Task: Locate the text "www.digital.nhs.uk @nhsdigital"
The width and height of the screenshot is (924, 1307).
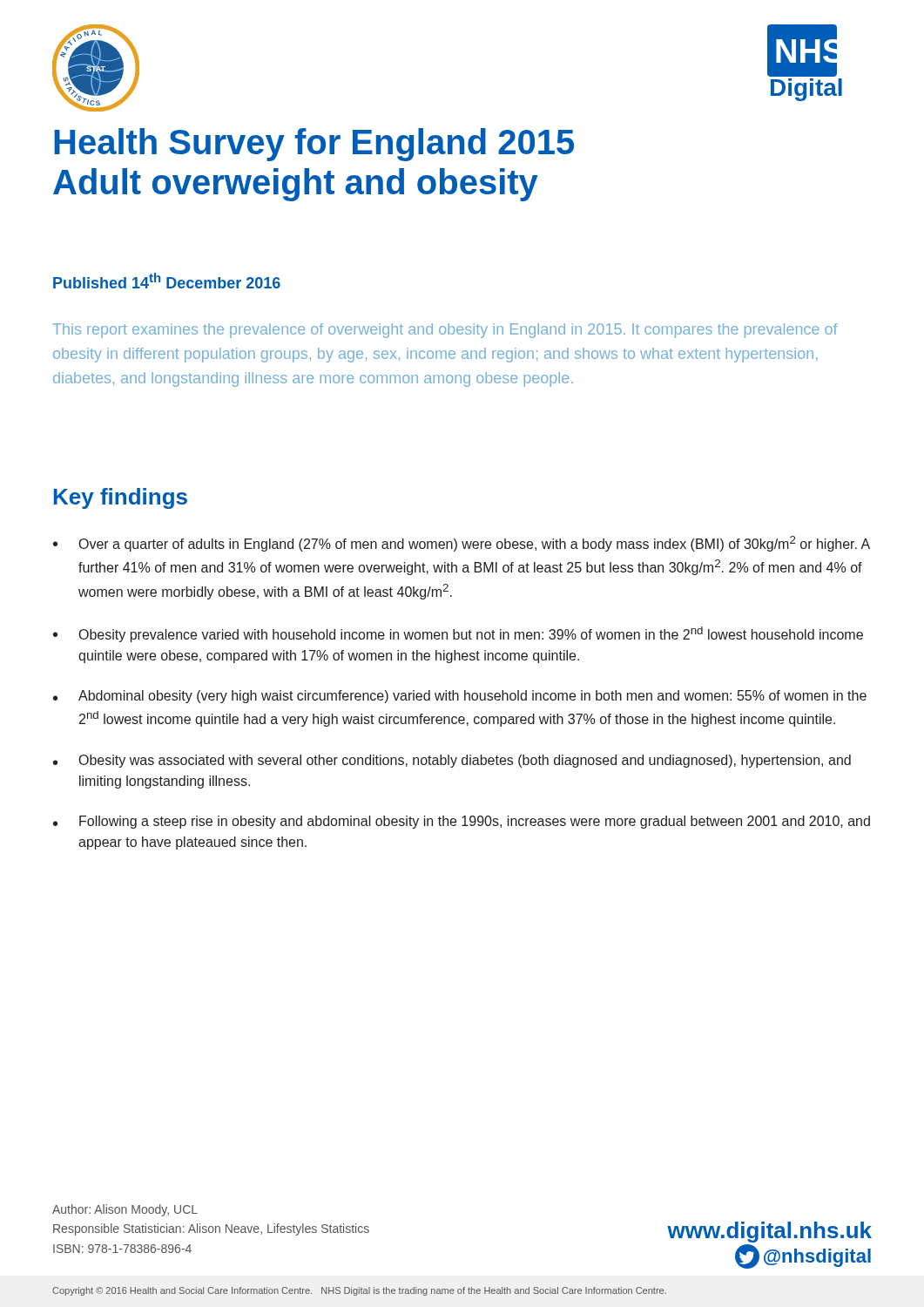Action: pyautogui.click(x=770, y=1243)
